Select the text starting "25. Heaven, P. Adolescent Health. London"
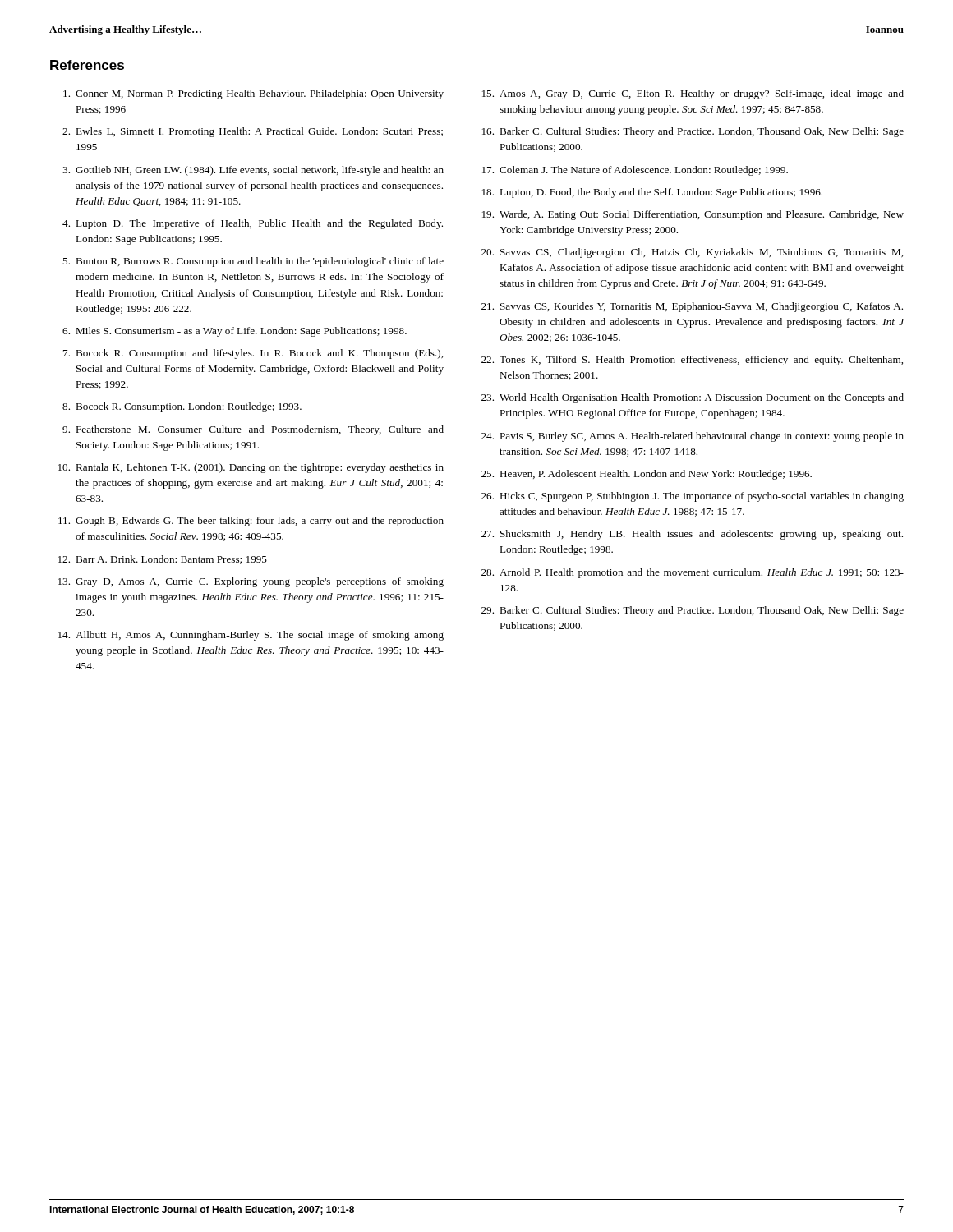 [688, 473]
